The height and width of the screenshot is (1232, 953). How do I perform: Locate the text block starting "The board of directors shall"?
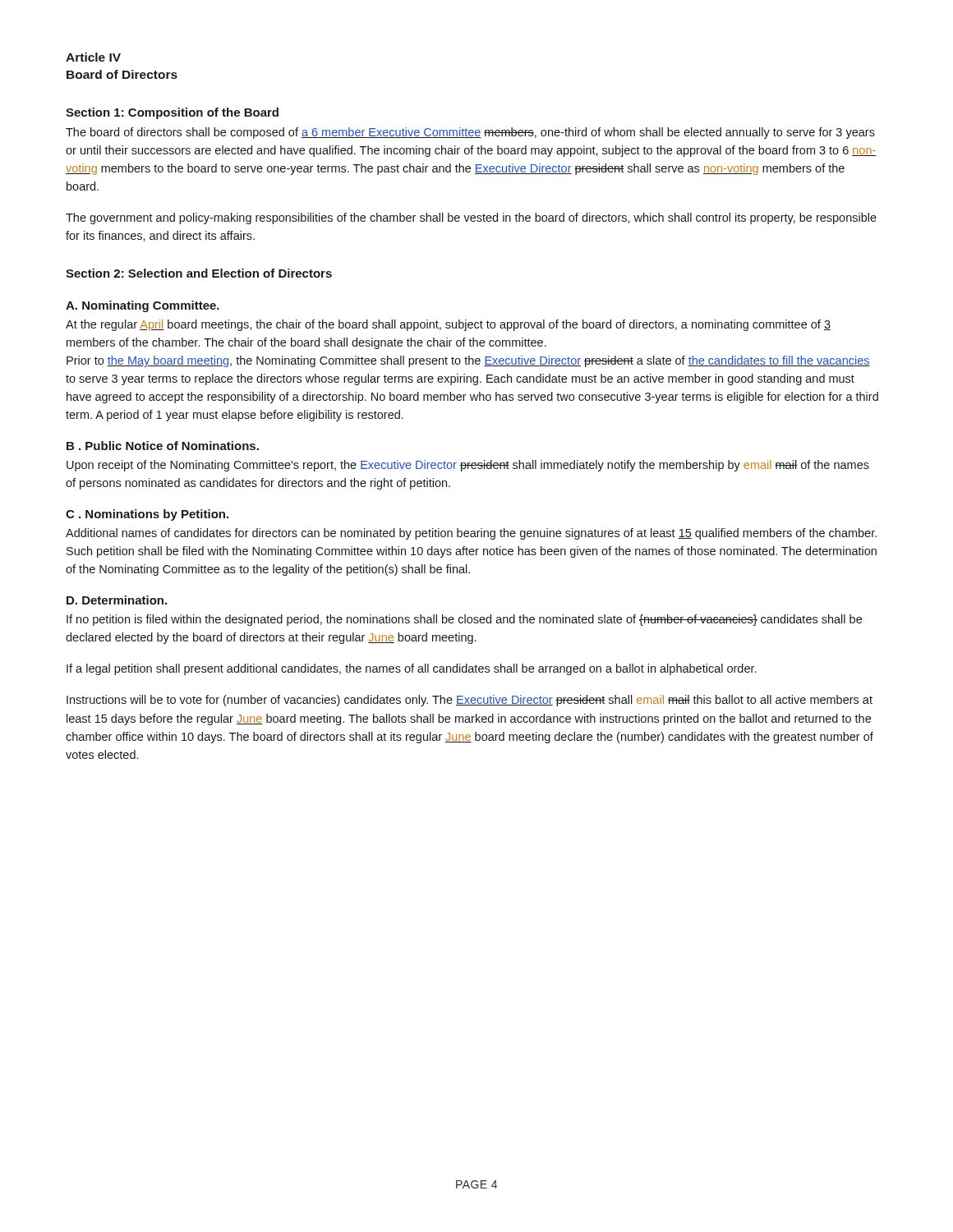(471, 159)
